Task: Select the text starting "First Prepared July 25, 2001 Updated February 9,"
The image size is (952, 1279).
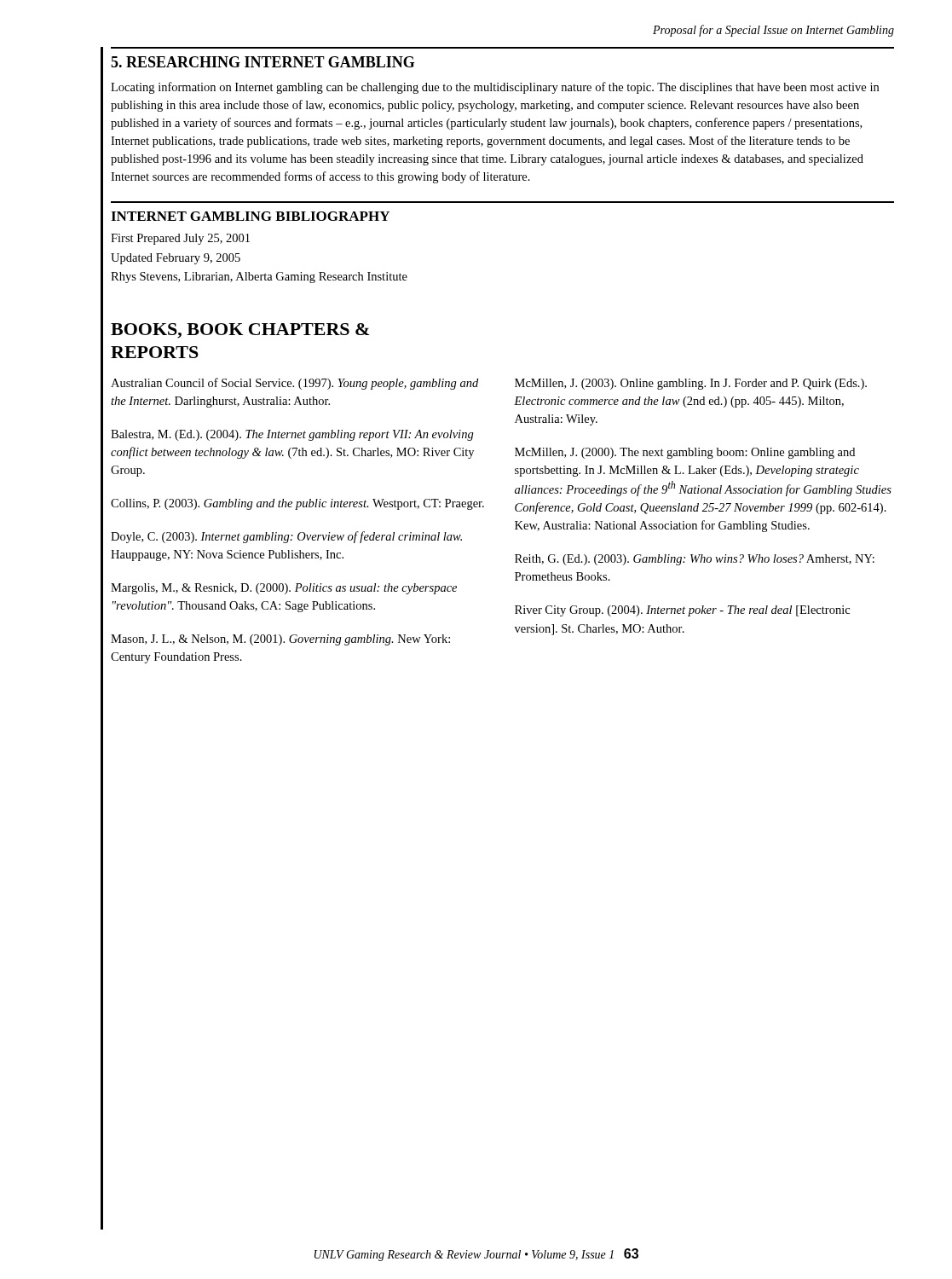Action: (x=180, y=239)
